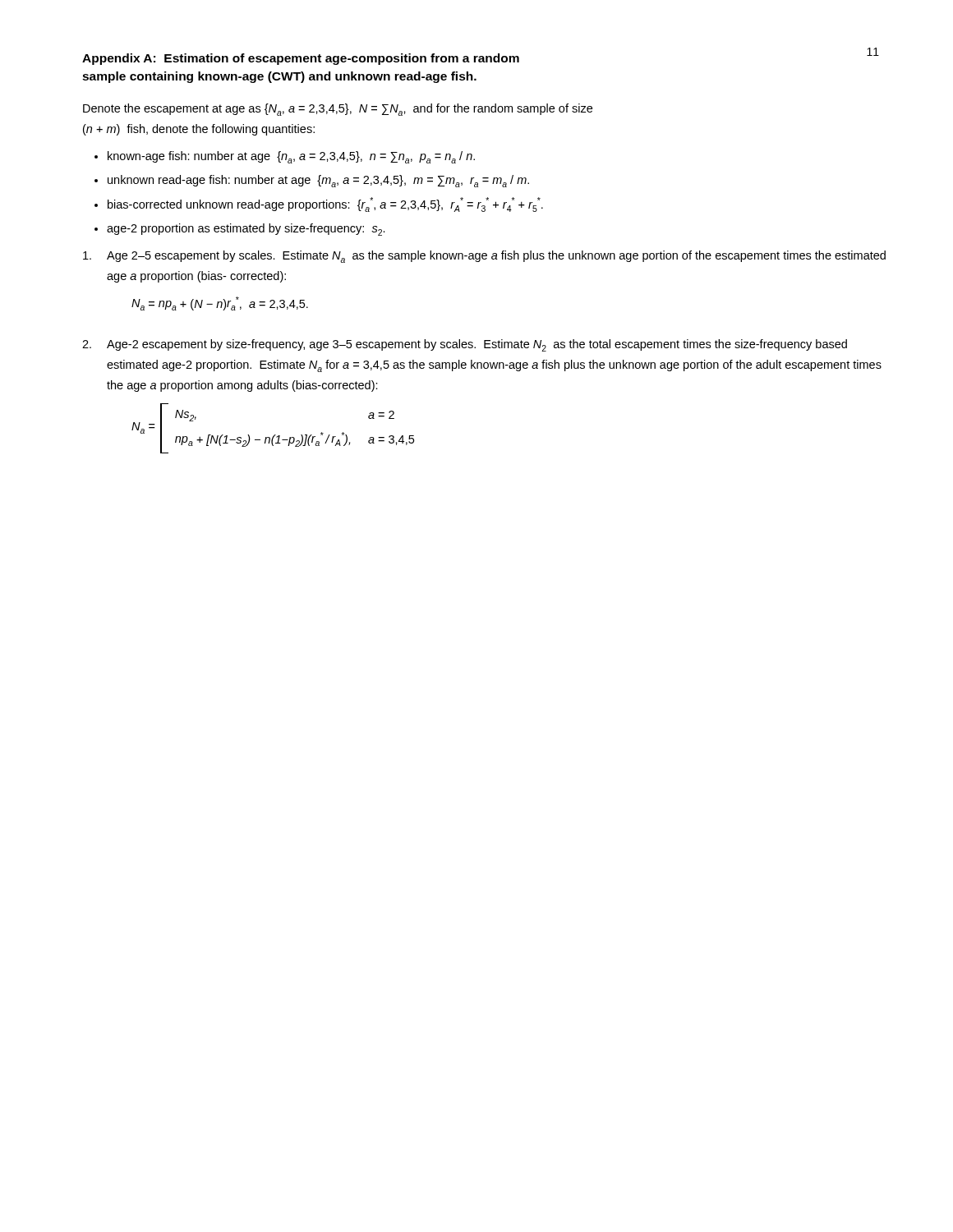The image size is (953, 1232).
Task: Point to the section header beginning "Appendix A: Estimation"
Action: tap(301, 67)
